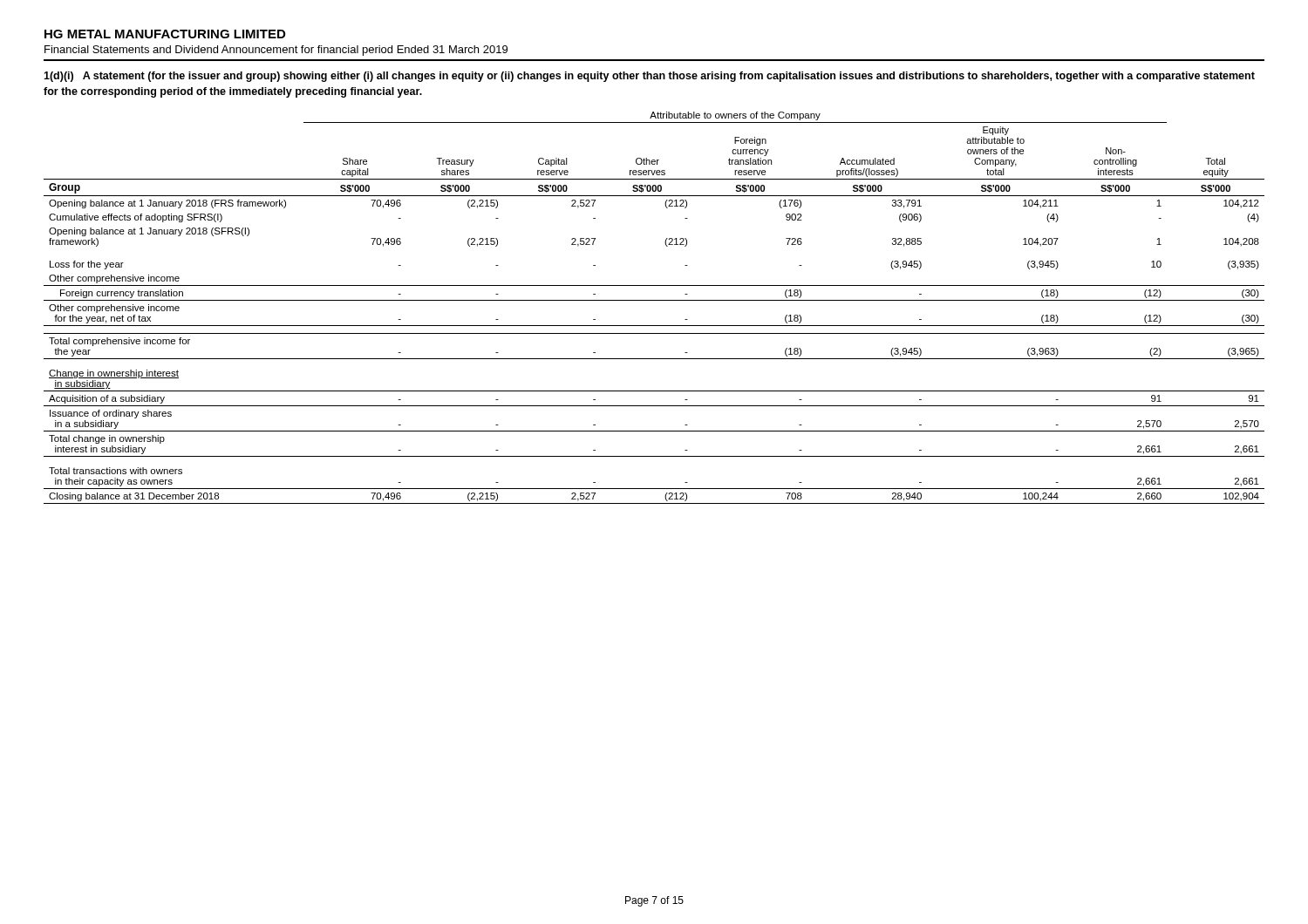This screenshot has width=1308, height=924.
Task: Navigate to the region starting "Financial Statements and Dividend Announcement for financial period"
Action: pyautogui.click(x=276, y=49)
